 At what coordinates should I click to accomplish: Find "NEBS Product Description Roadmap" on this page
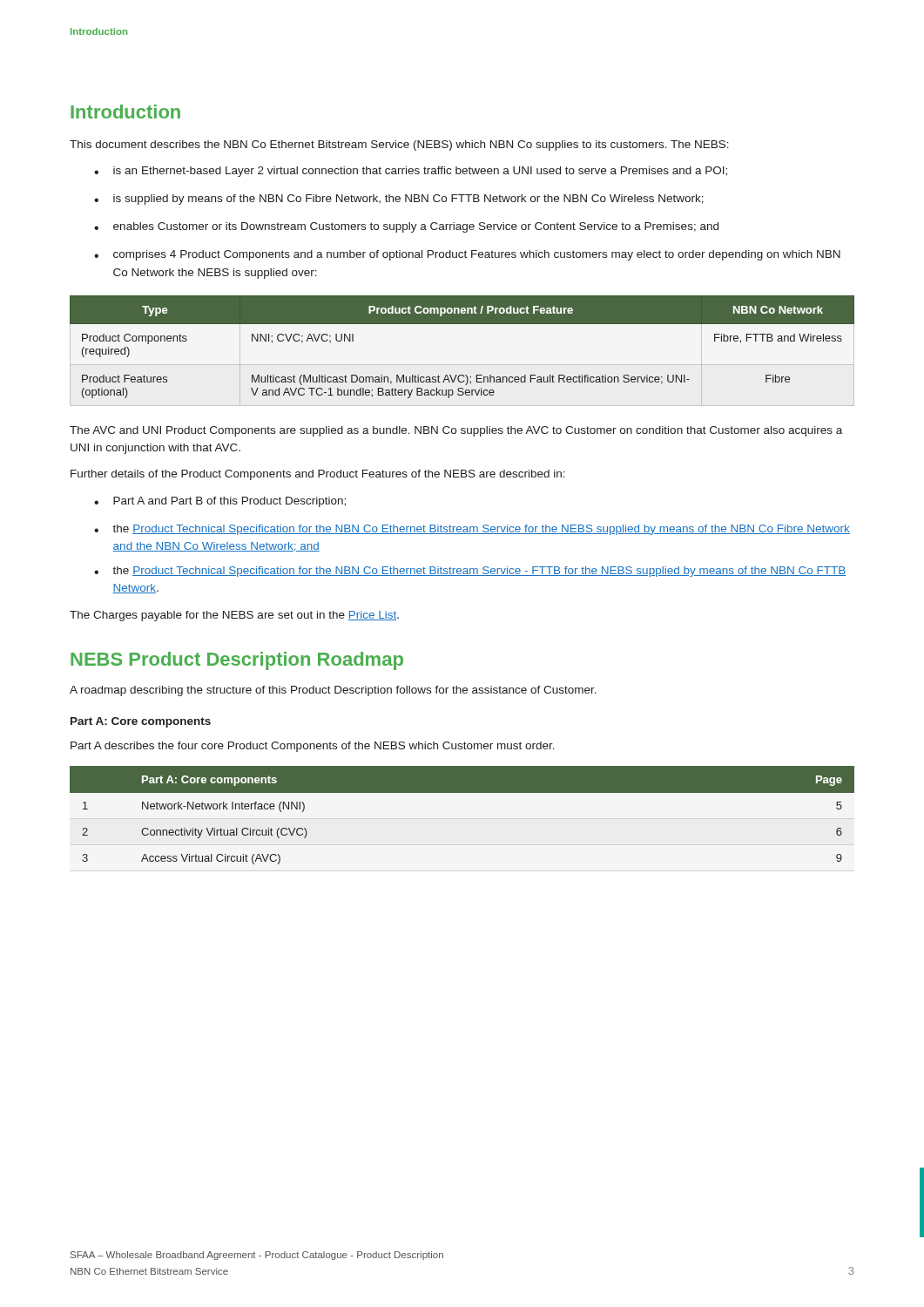(x=237, y=661)
